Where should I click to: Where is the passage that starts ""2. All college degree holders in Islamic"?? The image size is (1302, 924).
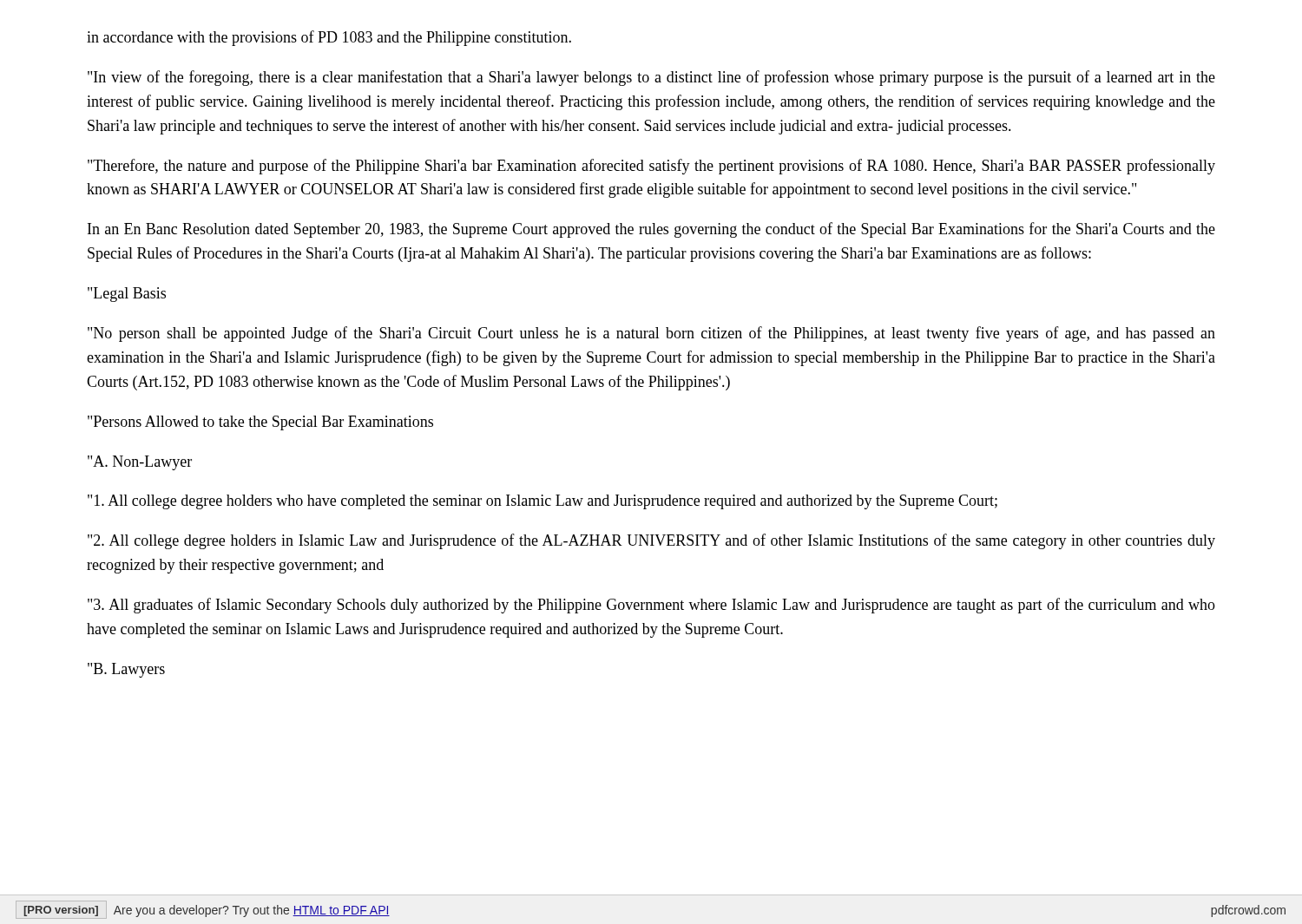[651, 553]
